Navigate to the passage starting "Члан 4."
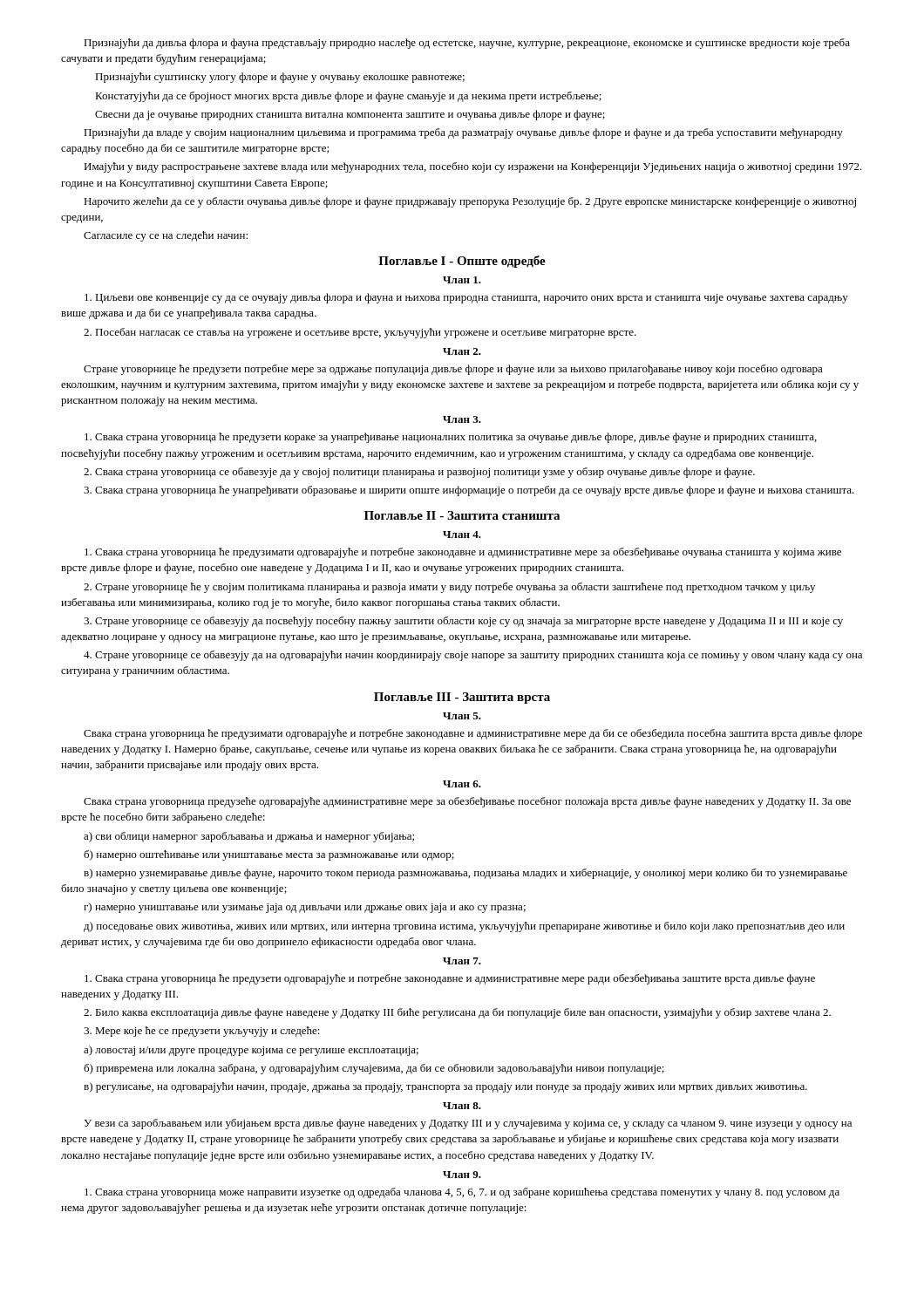The width and height of the screenshot is (924, 1308). [x=462, y=534]
